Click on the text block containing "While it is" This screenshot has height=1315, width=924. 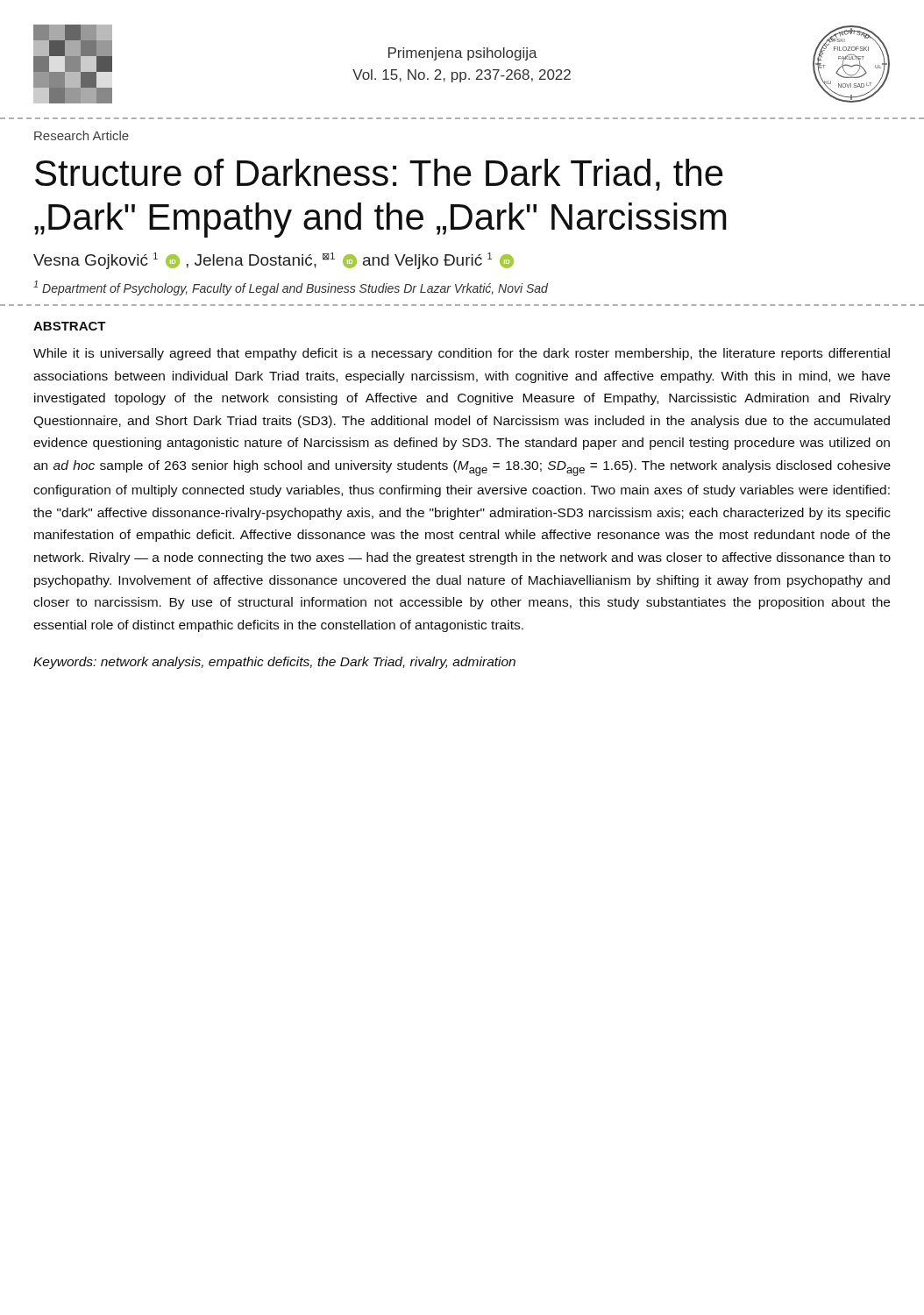tap(462, 489)
